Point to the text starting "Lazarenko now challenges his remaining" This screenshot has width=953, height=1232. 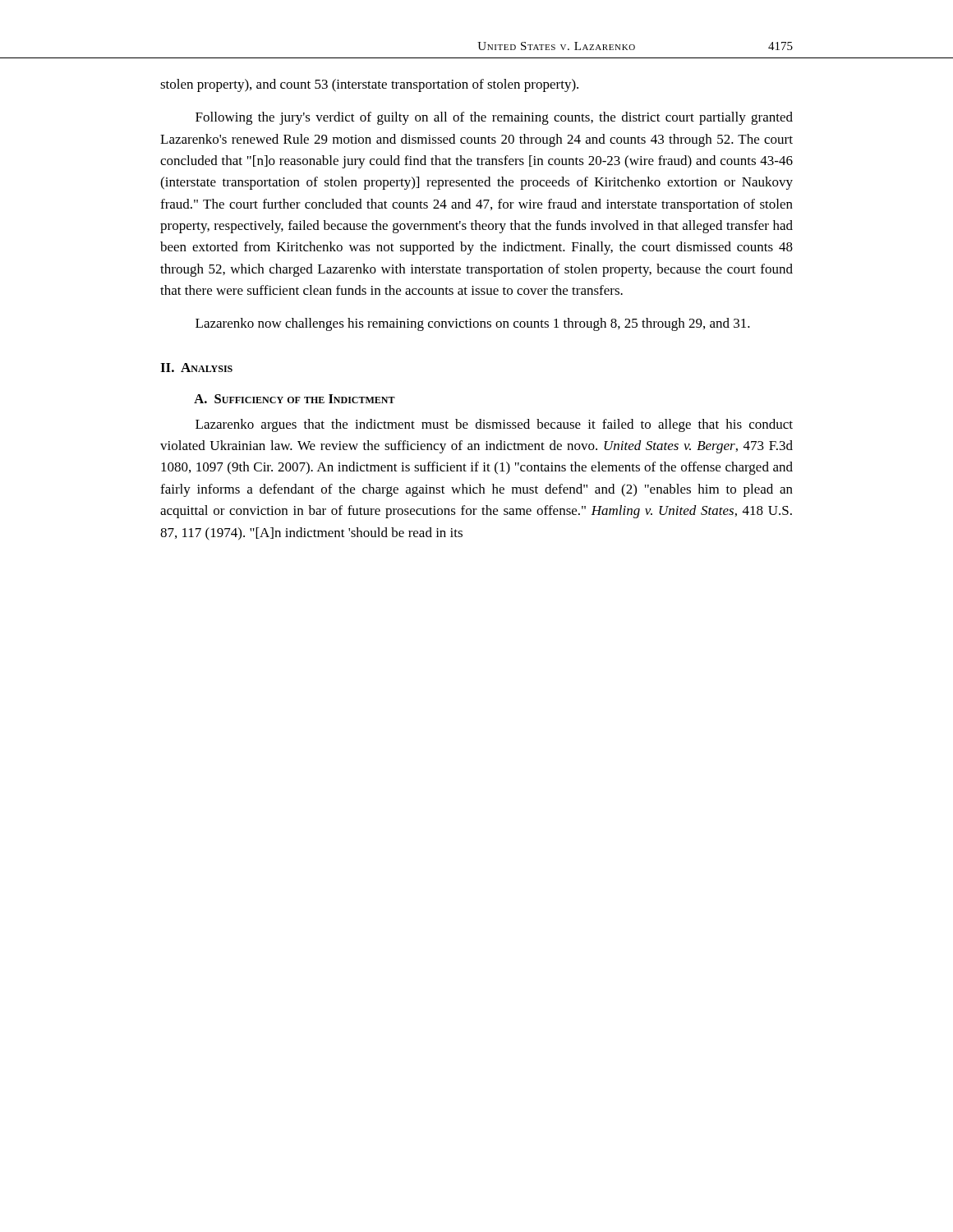pyautogui.click(x=476, y=324)
